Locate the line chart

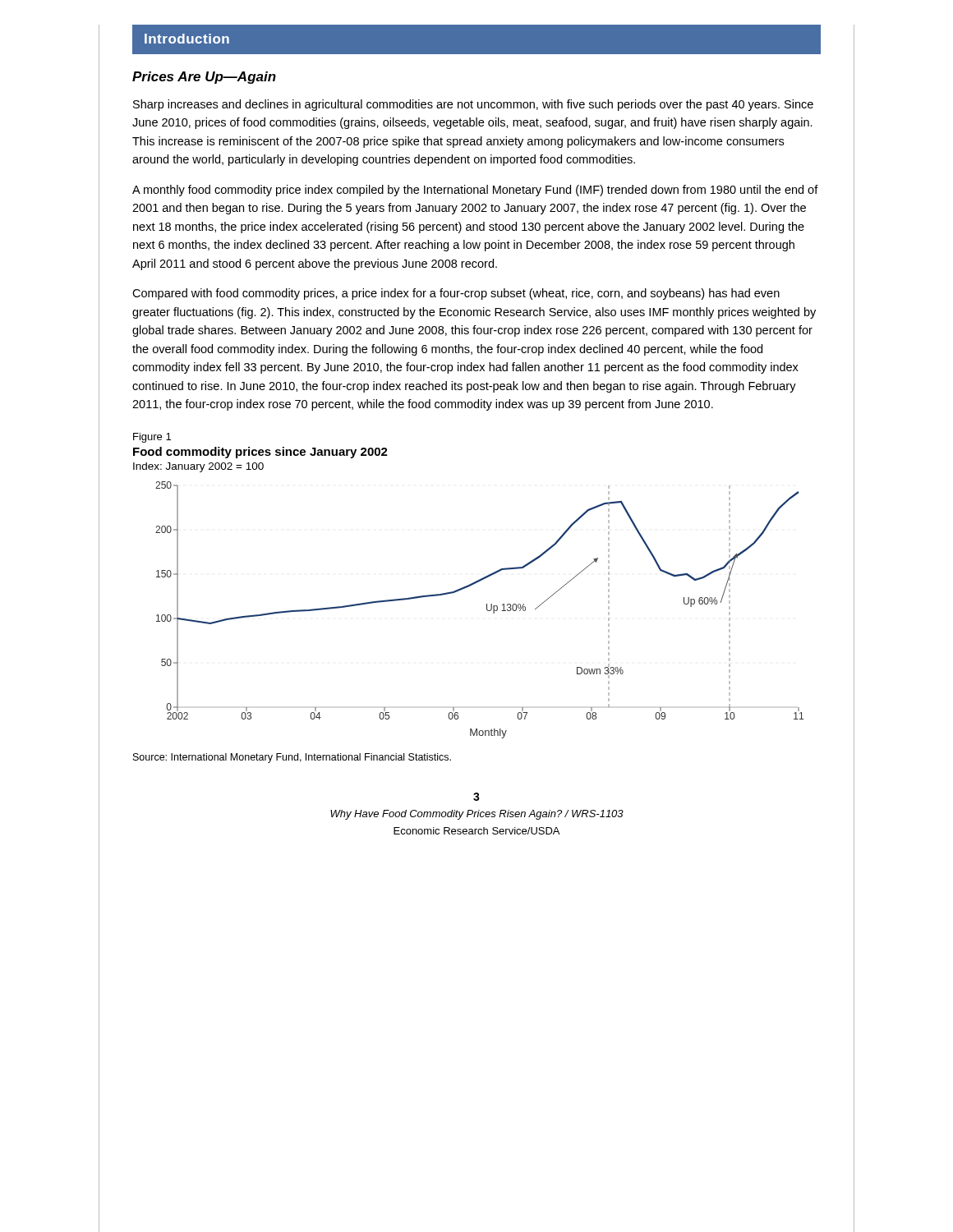pyautogui.click(x=476, y=596)
